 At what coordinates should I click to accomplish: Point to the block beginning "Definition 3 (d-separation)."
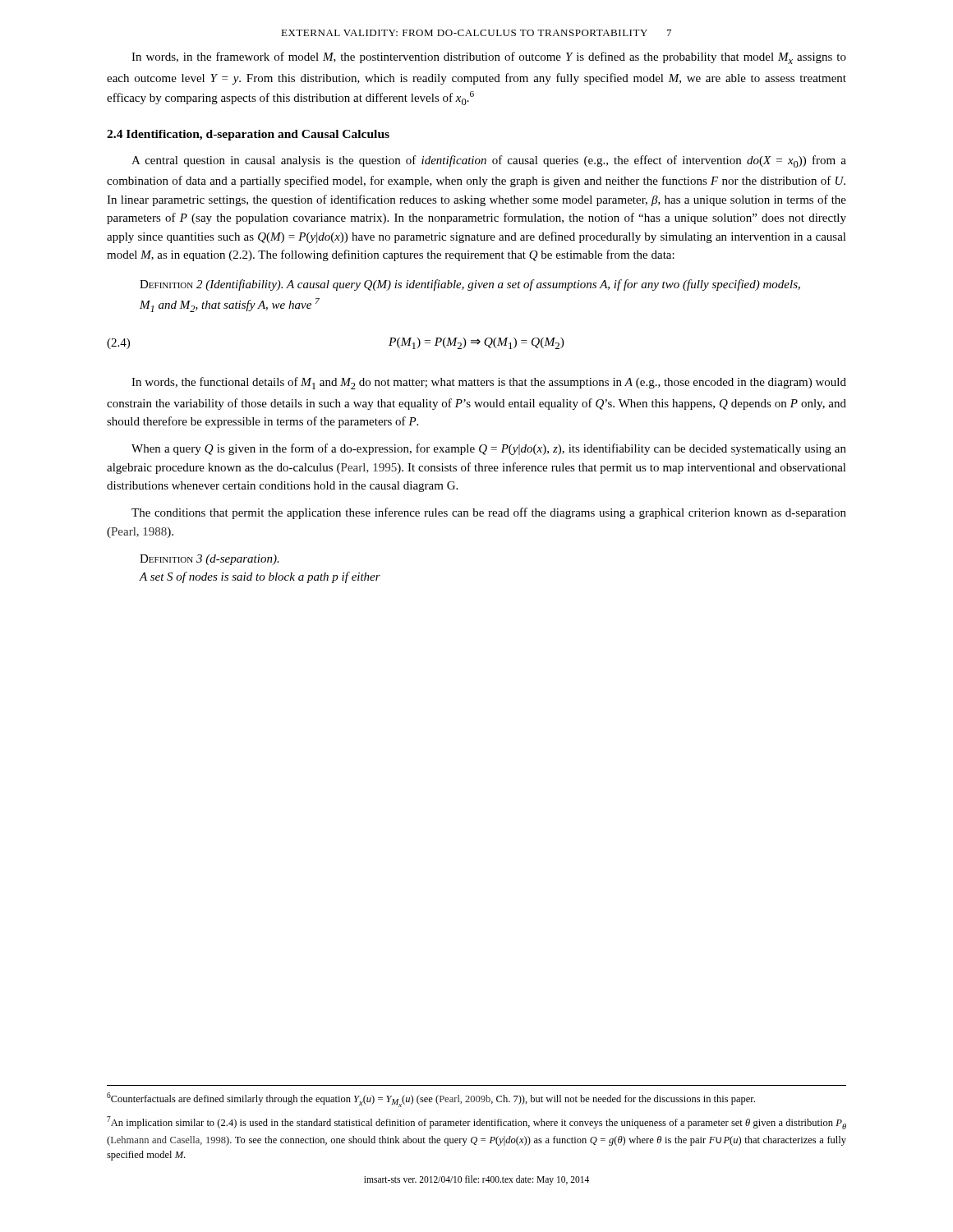(260, 568)
